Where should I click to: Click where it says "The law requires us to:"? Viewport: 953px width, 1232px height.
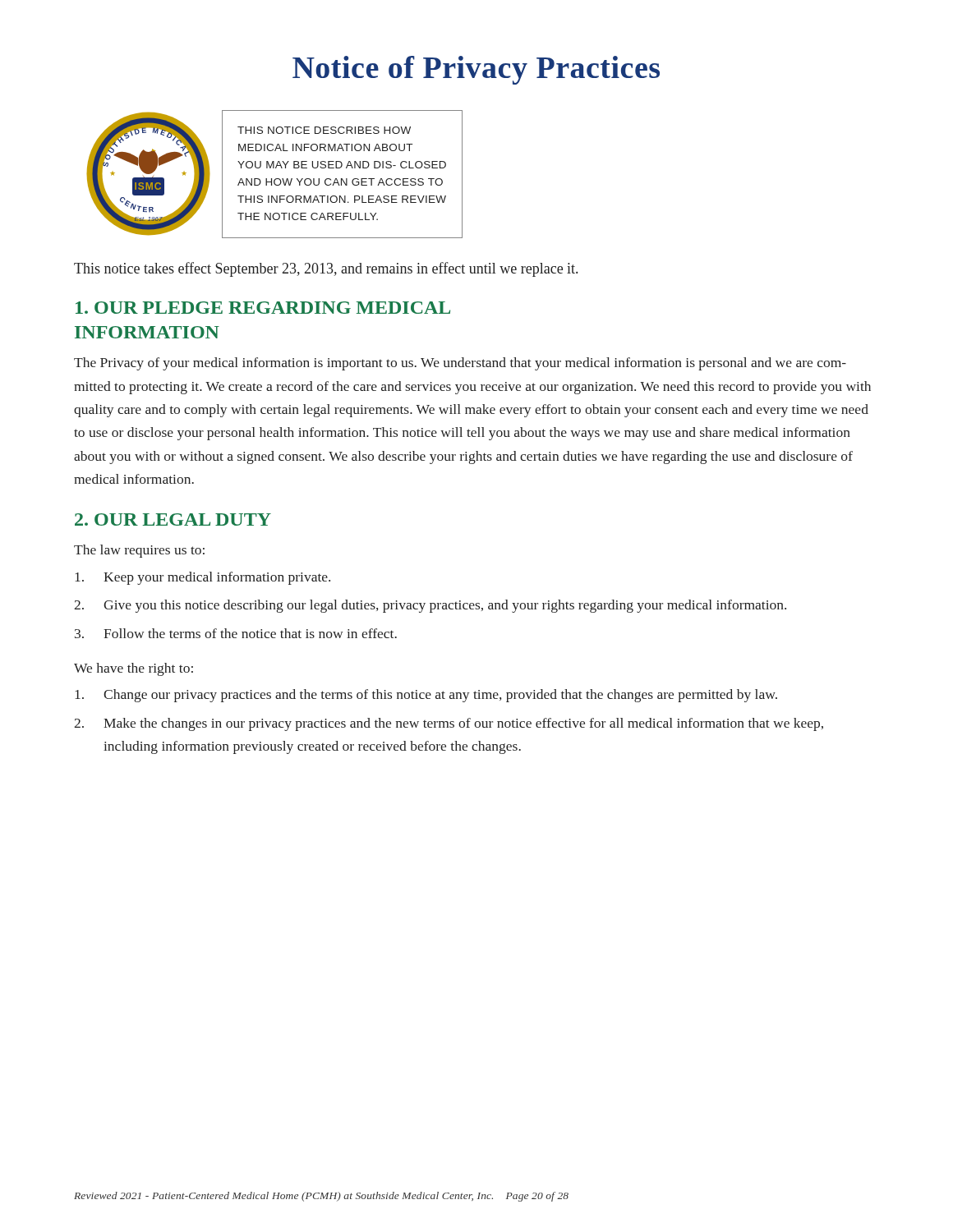coord(140,550)
